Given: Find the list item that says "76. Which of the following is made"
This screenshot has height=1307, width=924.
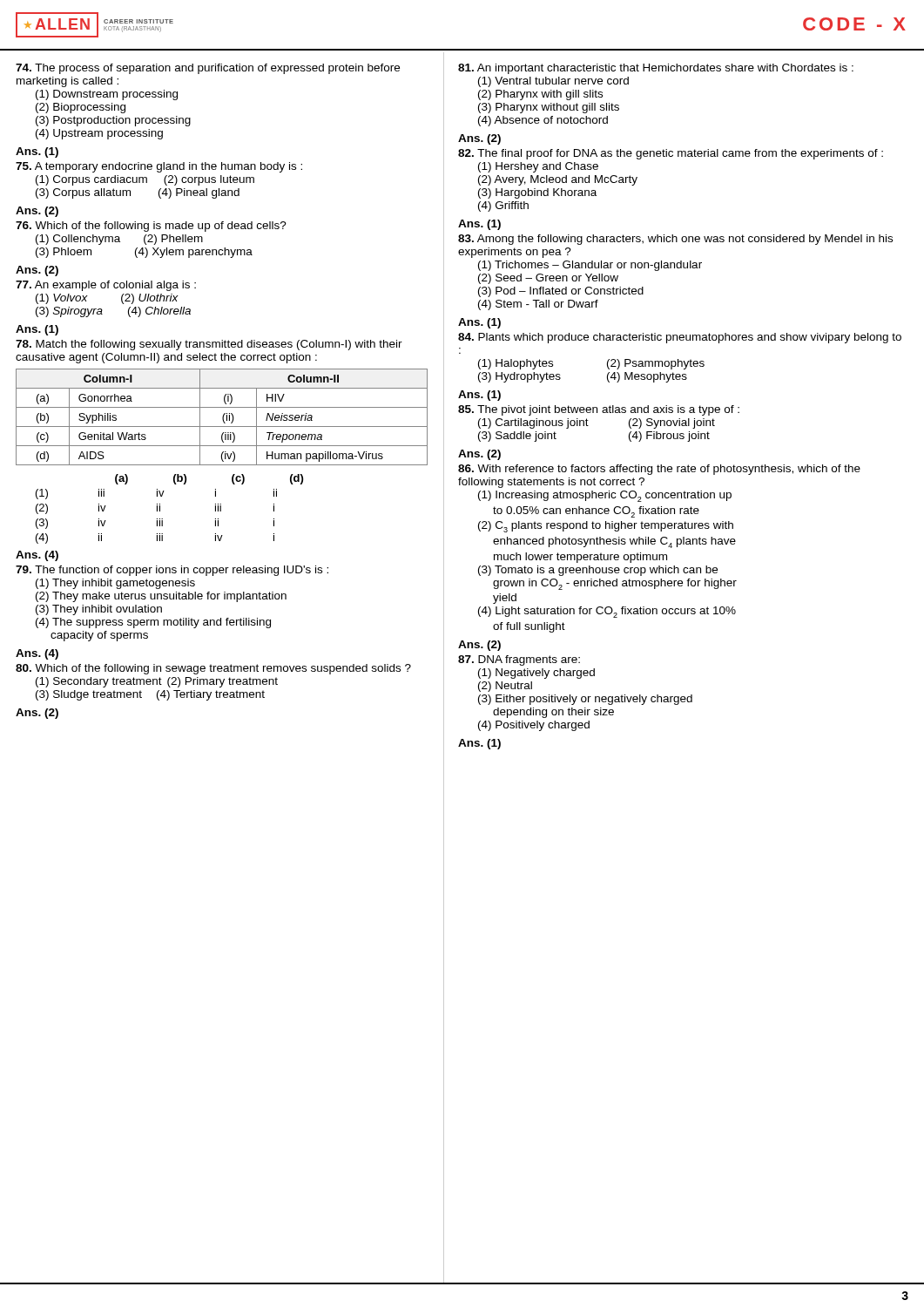Looking at the screenshot, I should click(x=222, y=238).
